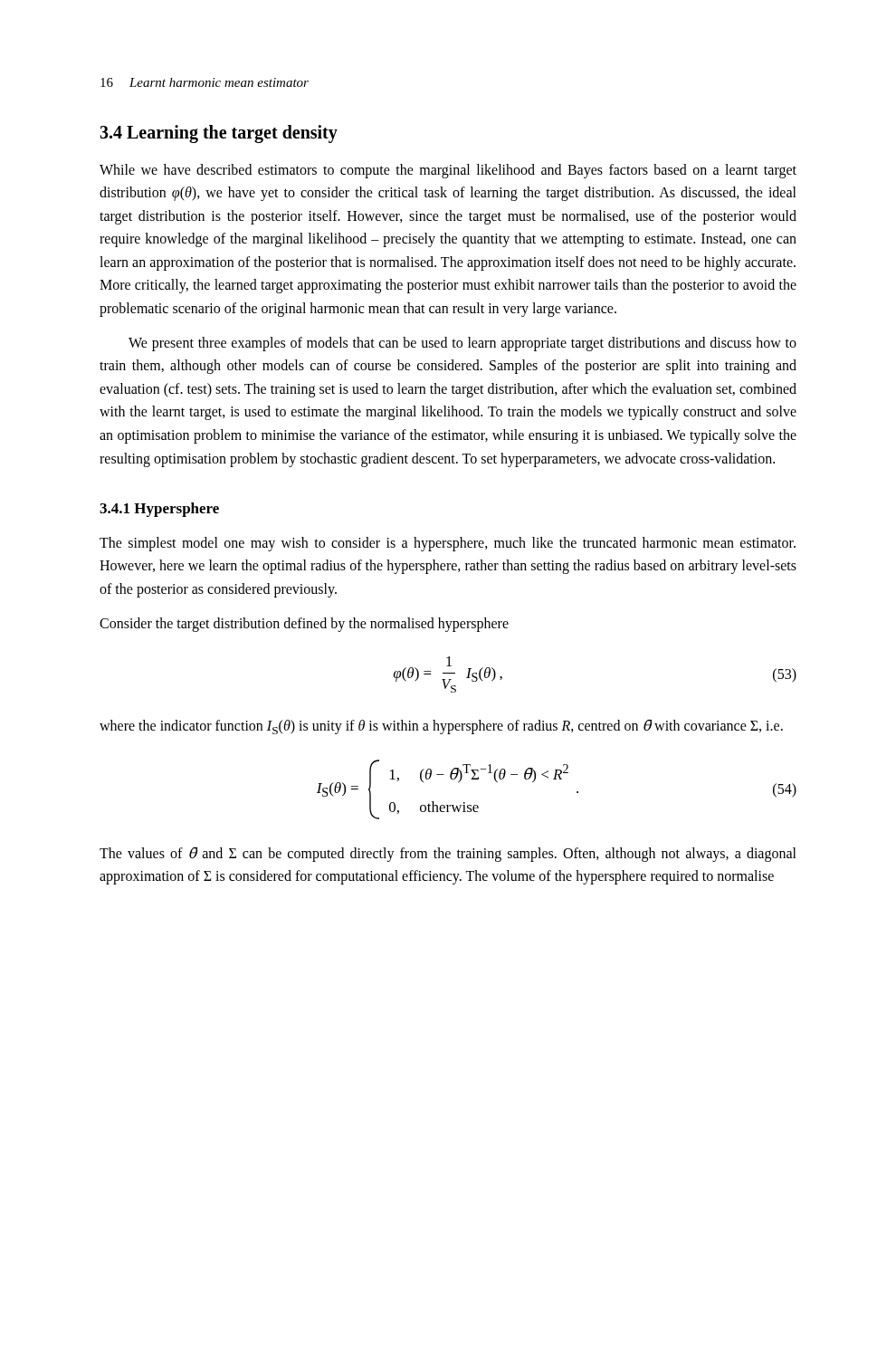Point to the block beginning "The values of θ̄ and Σ can be"
Viewport: 896px width, 1358px height.
click(x=448, y=865)
